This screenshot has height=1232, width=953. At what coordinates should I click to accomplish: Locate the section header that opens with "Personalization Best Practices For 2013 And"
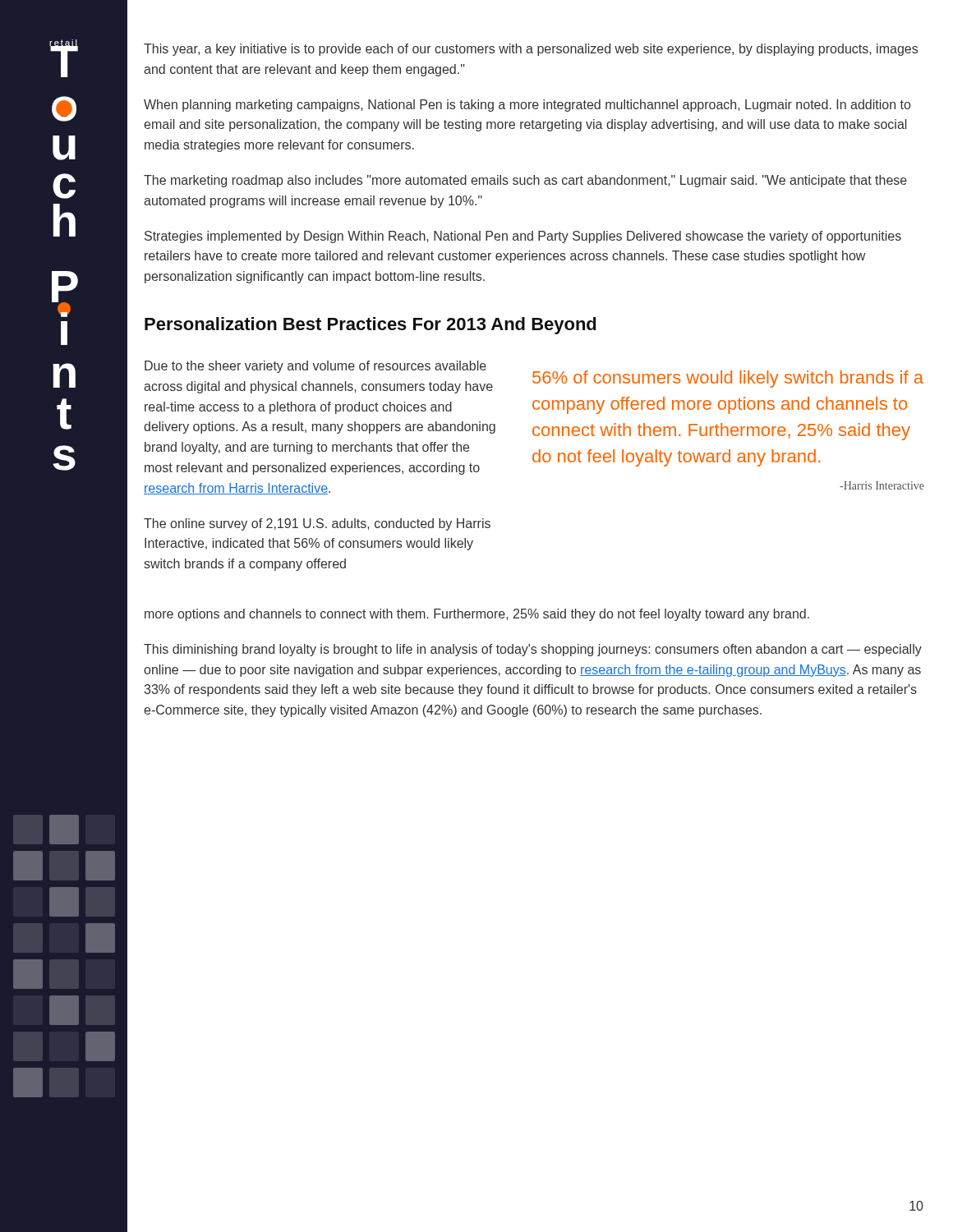click(534, 324)
